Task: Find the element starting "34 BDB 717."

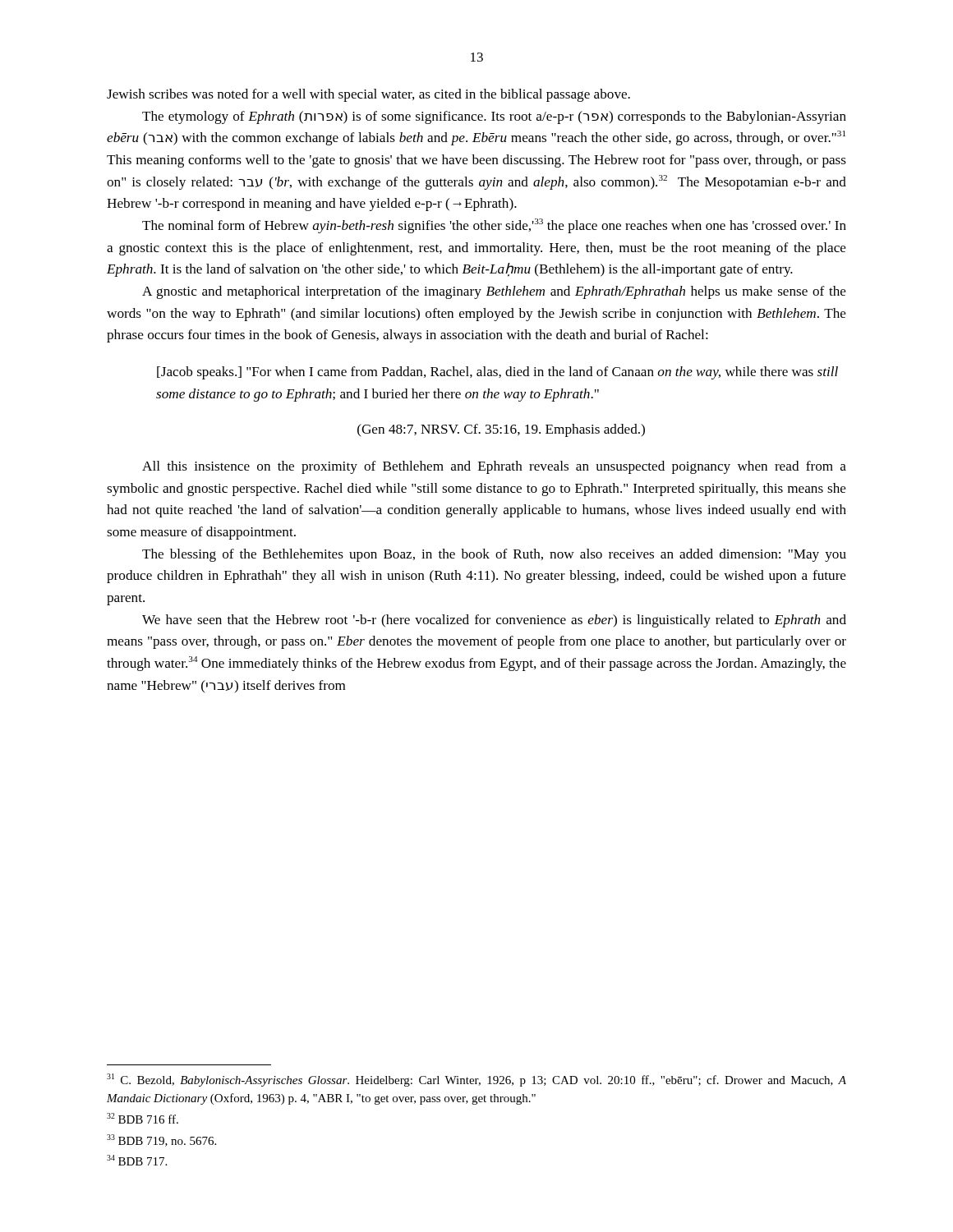Action: click(x=137, y=1161)
